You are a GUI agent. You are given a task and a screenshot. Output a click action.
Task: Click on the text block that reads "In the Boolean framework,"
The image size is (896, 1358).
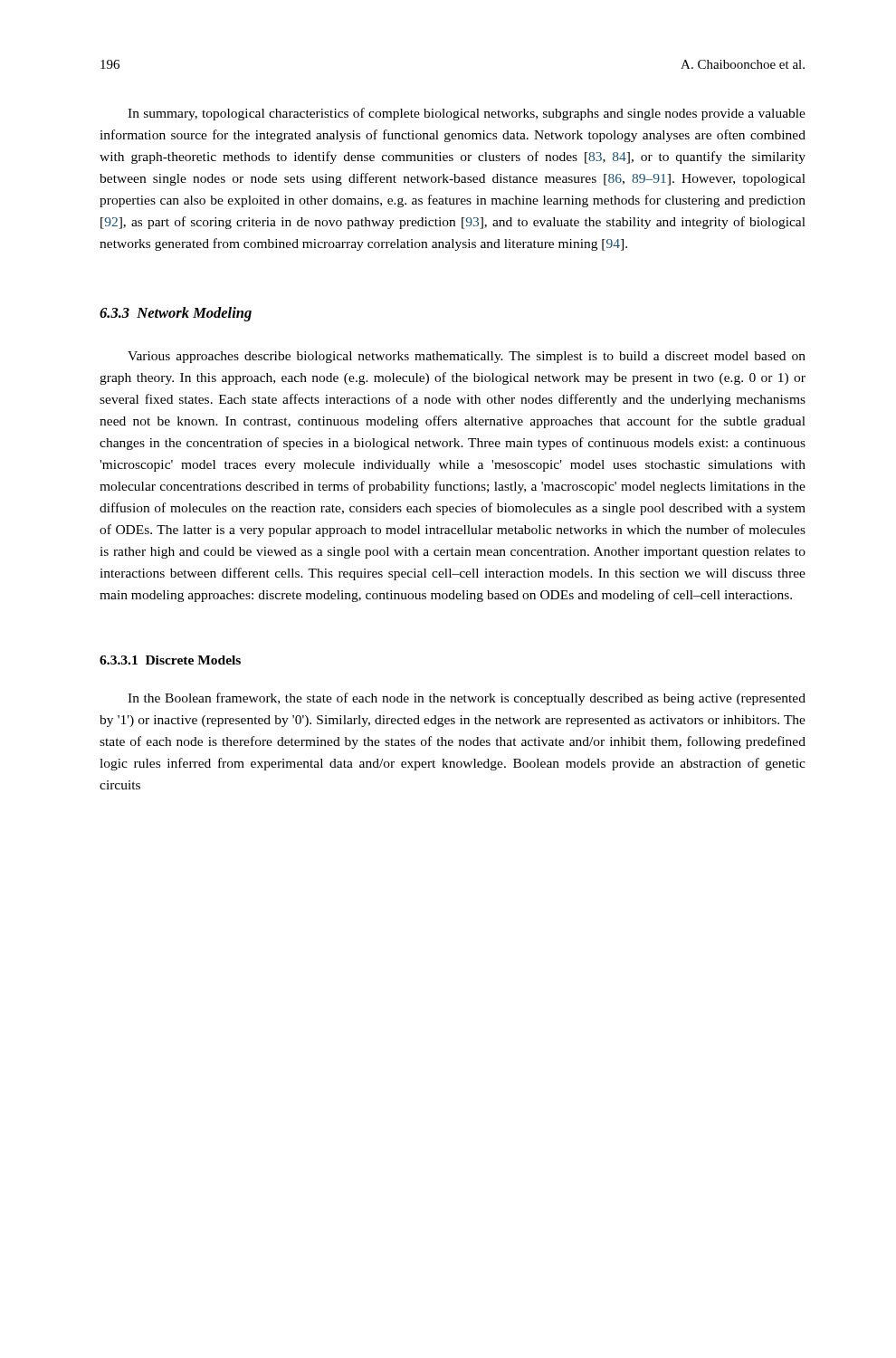(453, 741)
